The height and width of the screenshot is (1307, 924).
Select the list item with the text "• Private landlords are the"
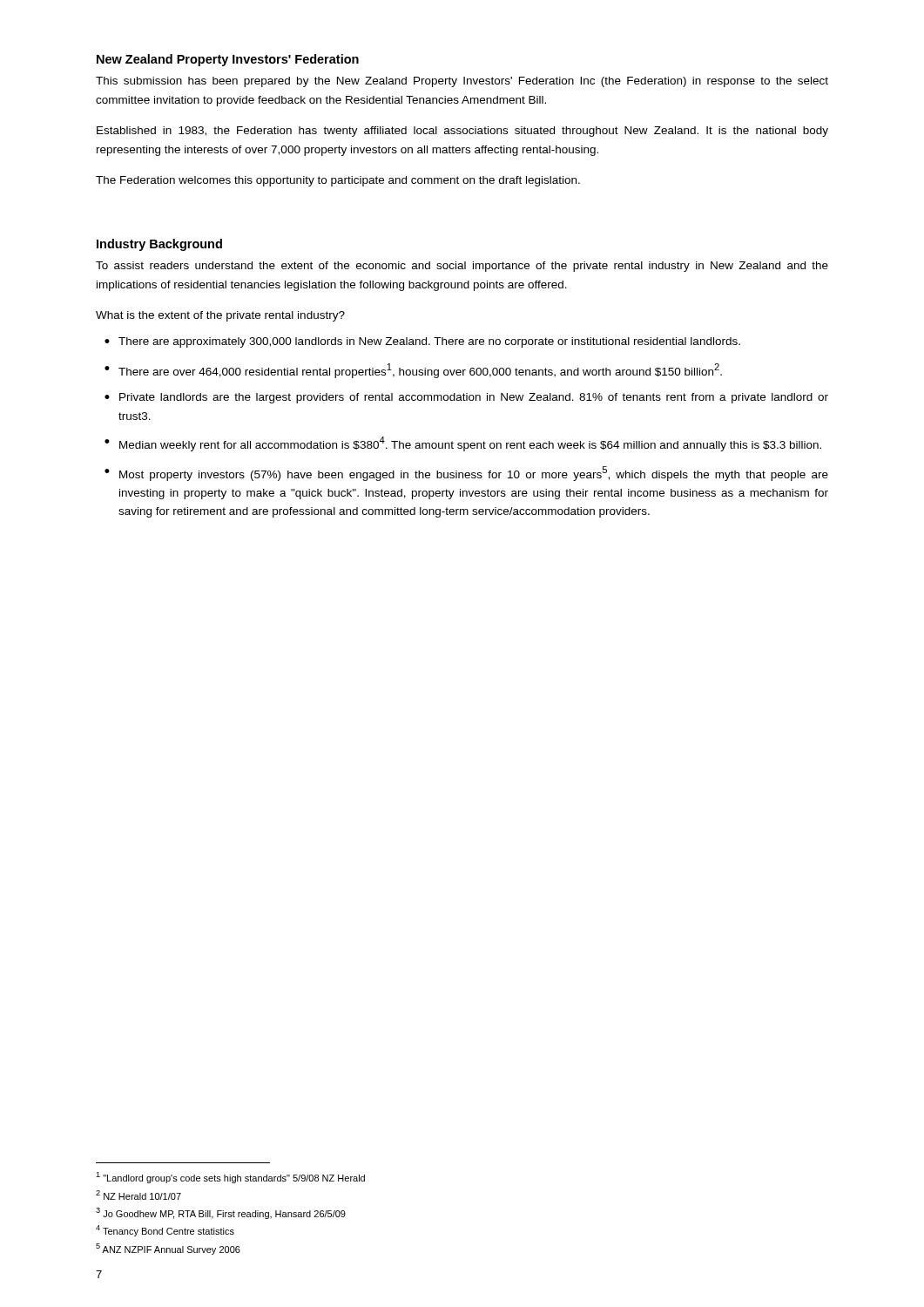462,407
